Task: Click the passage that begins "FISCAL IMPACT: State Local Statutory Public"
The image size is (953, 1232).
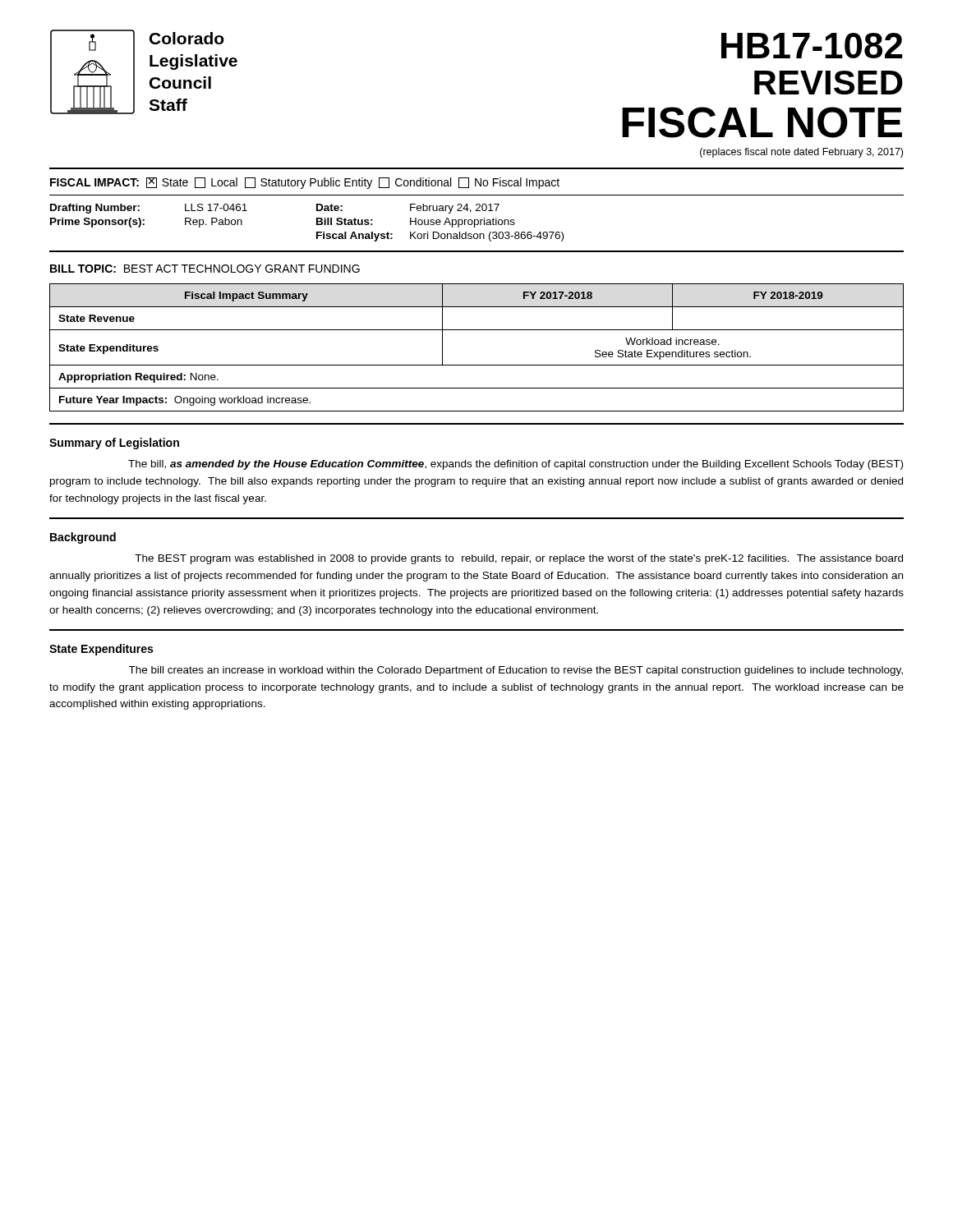Action: [x=304, y=183]
